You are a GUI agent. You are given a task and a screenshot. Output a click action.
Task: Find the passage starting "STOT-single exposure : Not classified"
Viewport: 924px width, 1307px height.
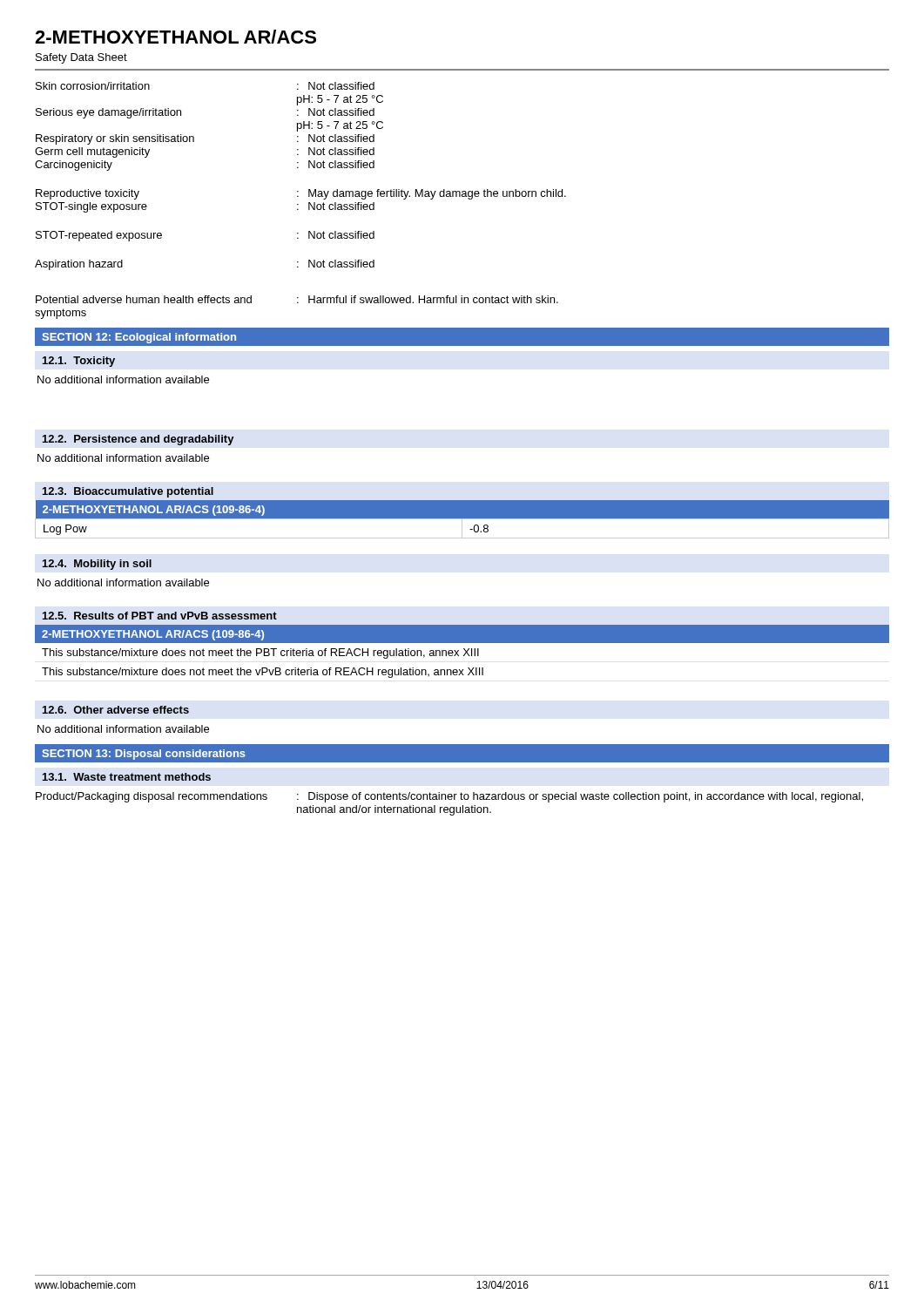pyautogui.click(x=462, y=206)
